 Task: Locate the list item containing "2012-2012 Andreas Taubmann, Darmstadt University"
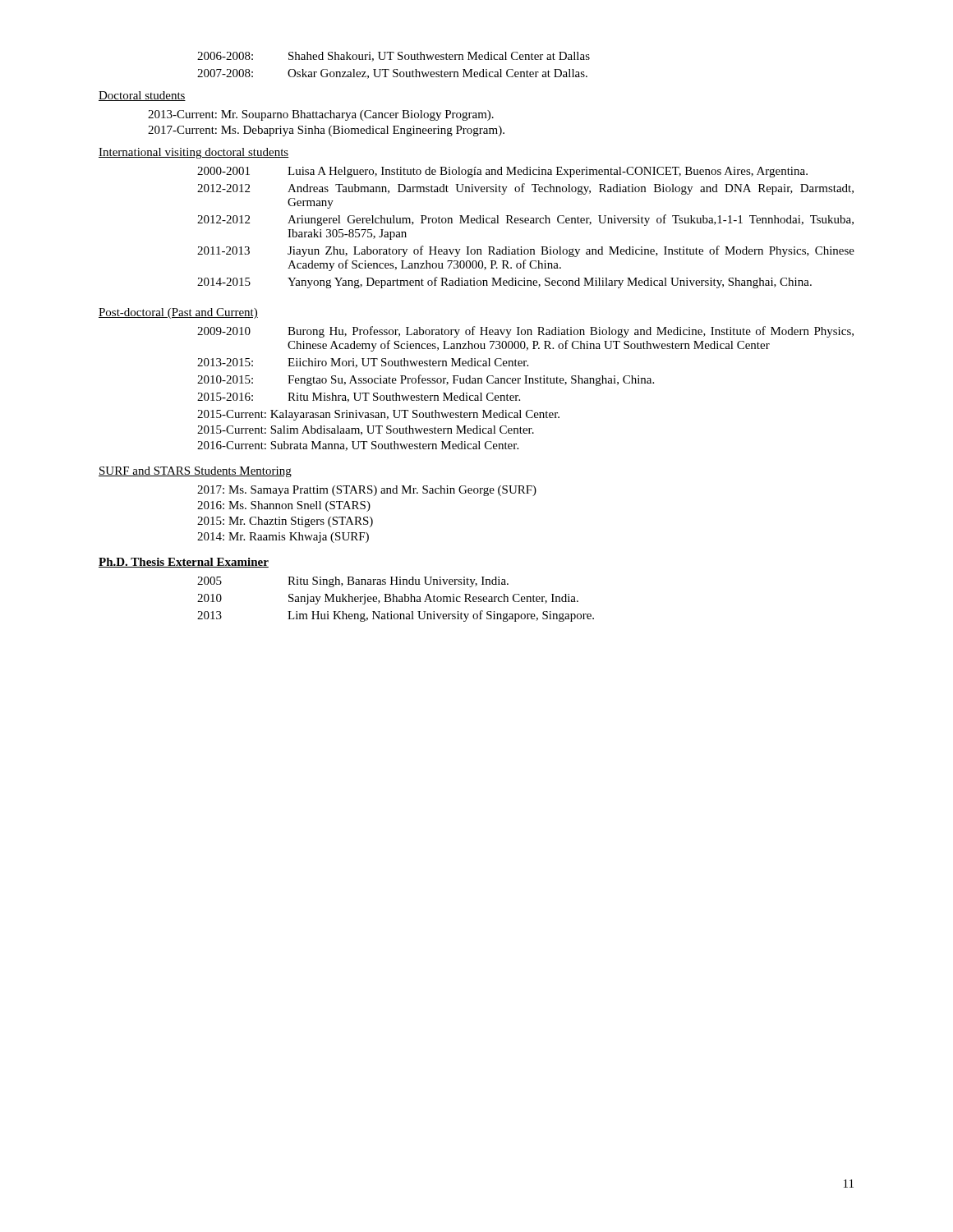[x=526, y=195]
